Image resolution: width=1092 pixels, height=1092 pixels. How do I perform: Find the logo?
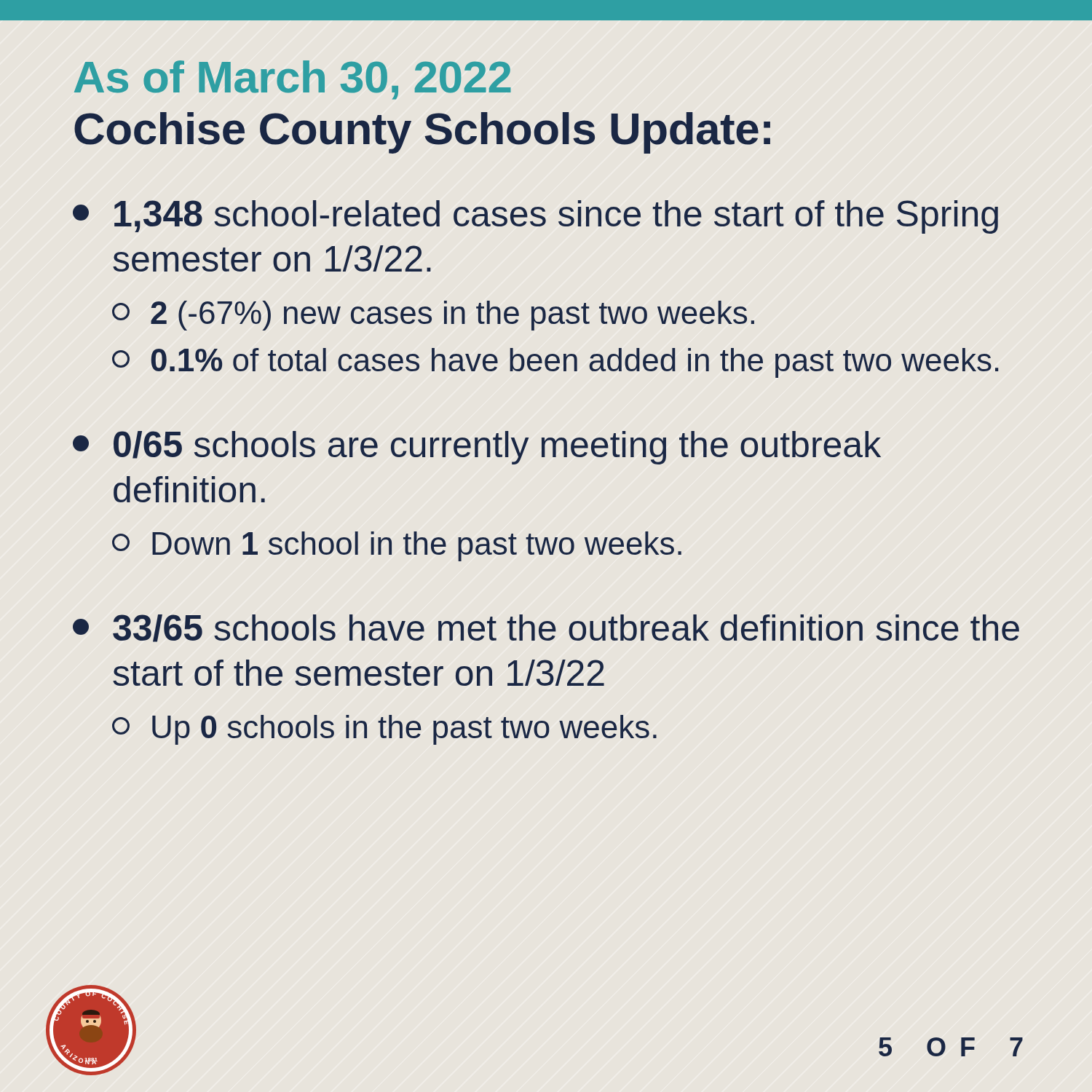[x=91, y=1030]
